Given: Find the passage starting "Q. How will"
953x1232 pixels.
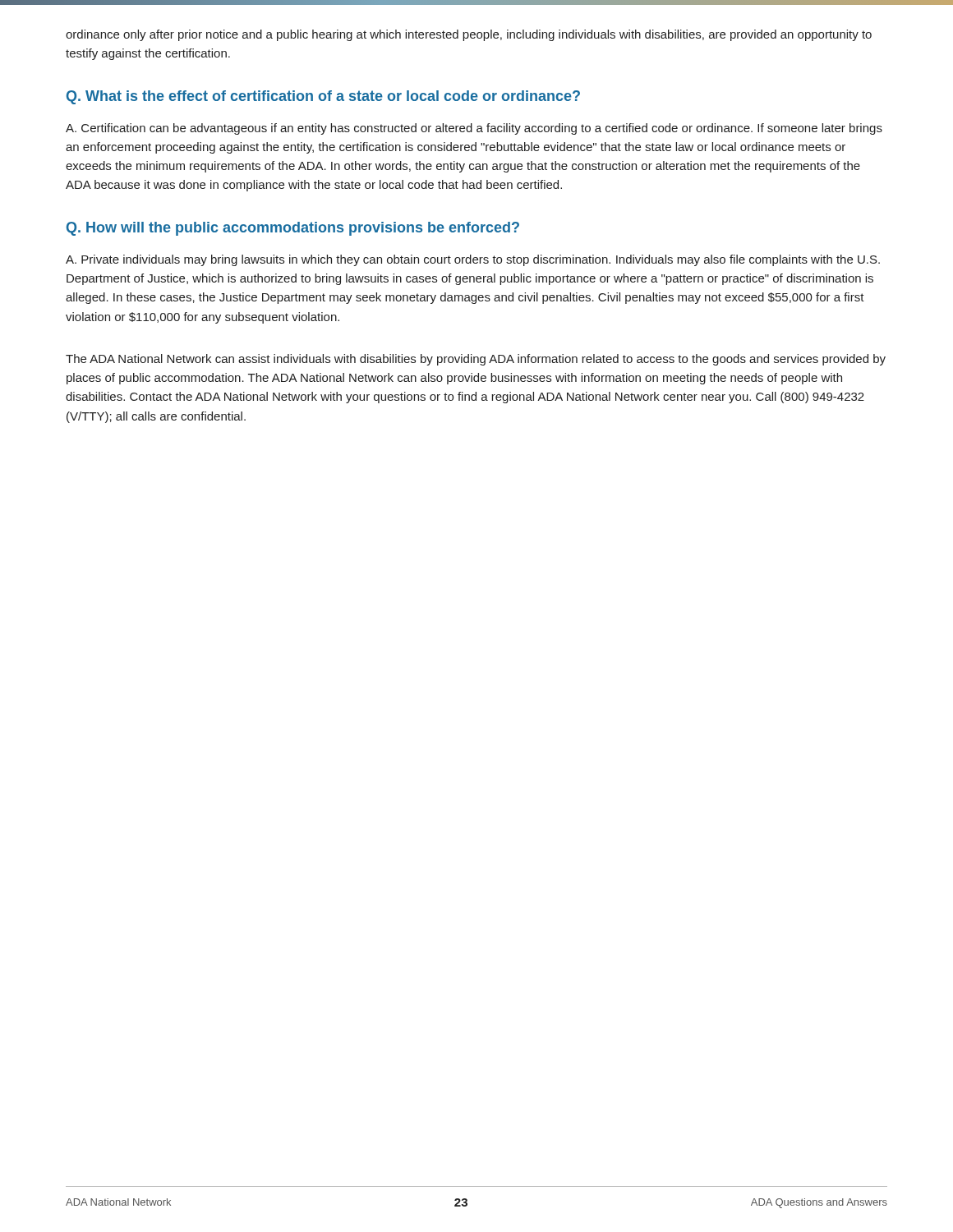Looking at the screenshot, I should 293,227.
